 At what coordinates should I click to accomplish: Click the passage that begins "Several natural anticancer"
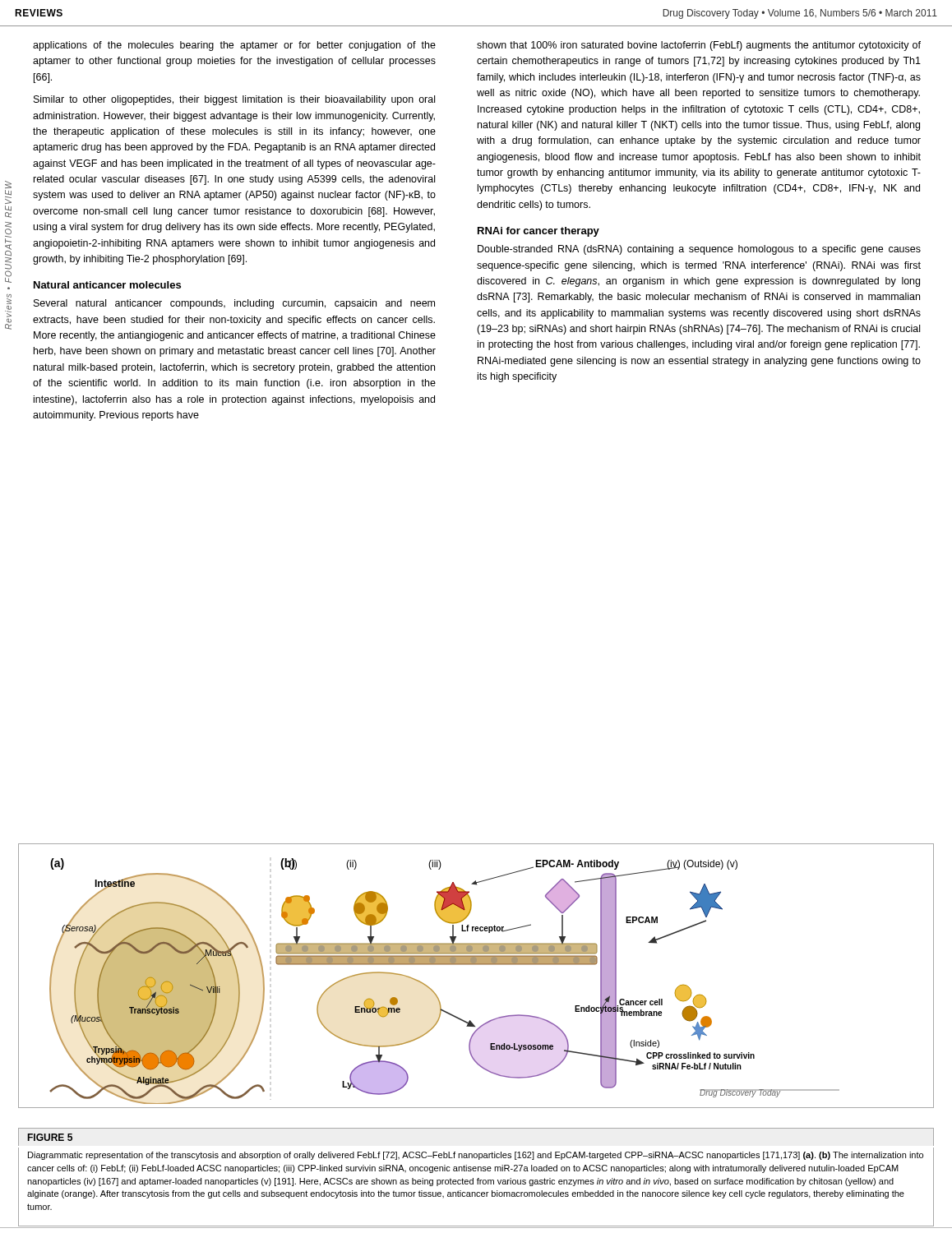click(234, 360)
